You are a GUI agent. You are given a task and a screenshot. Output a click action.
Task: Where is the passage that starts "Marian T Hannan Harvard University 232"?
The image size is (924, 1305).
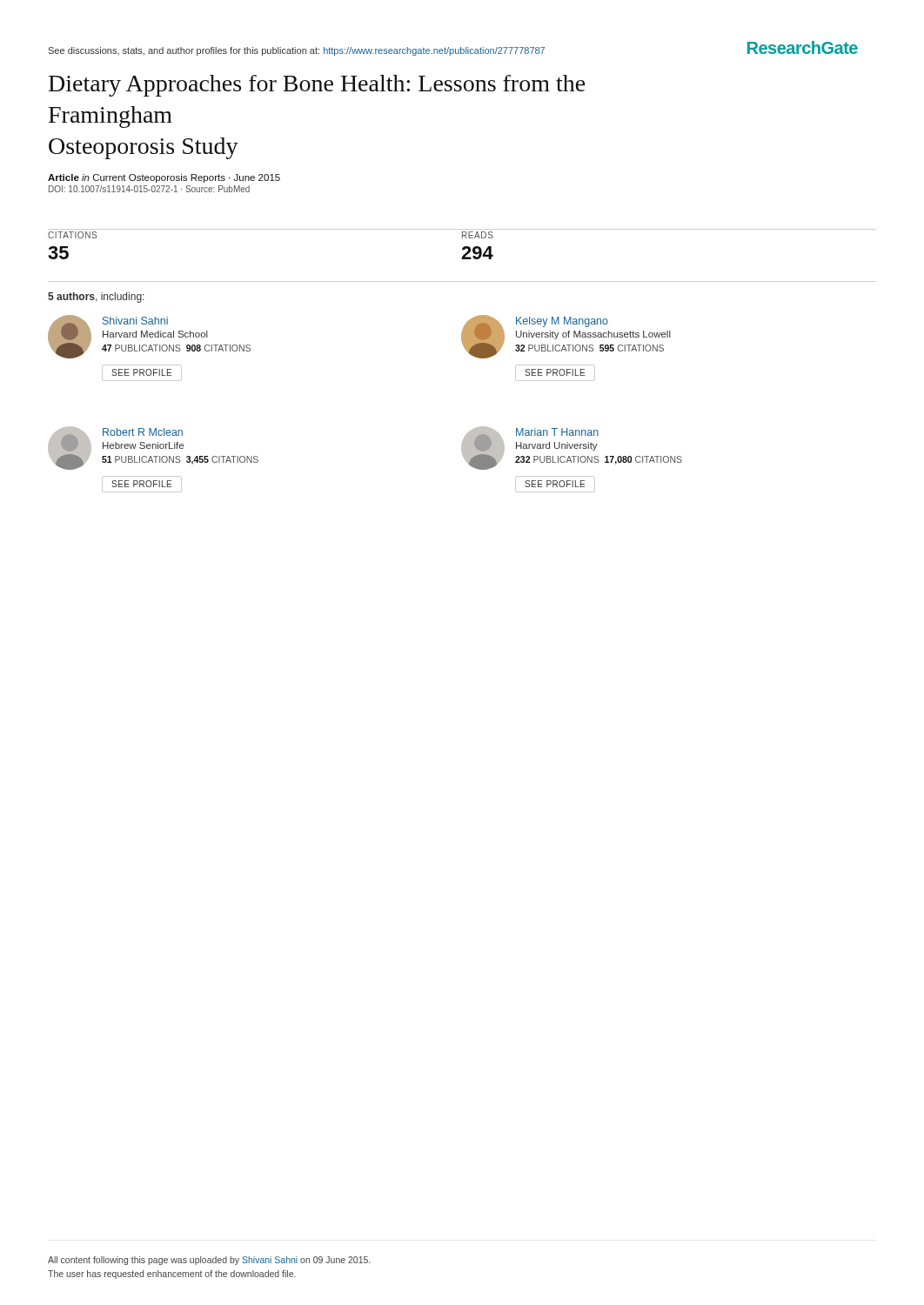click(572, 459)
